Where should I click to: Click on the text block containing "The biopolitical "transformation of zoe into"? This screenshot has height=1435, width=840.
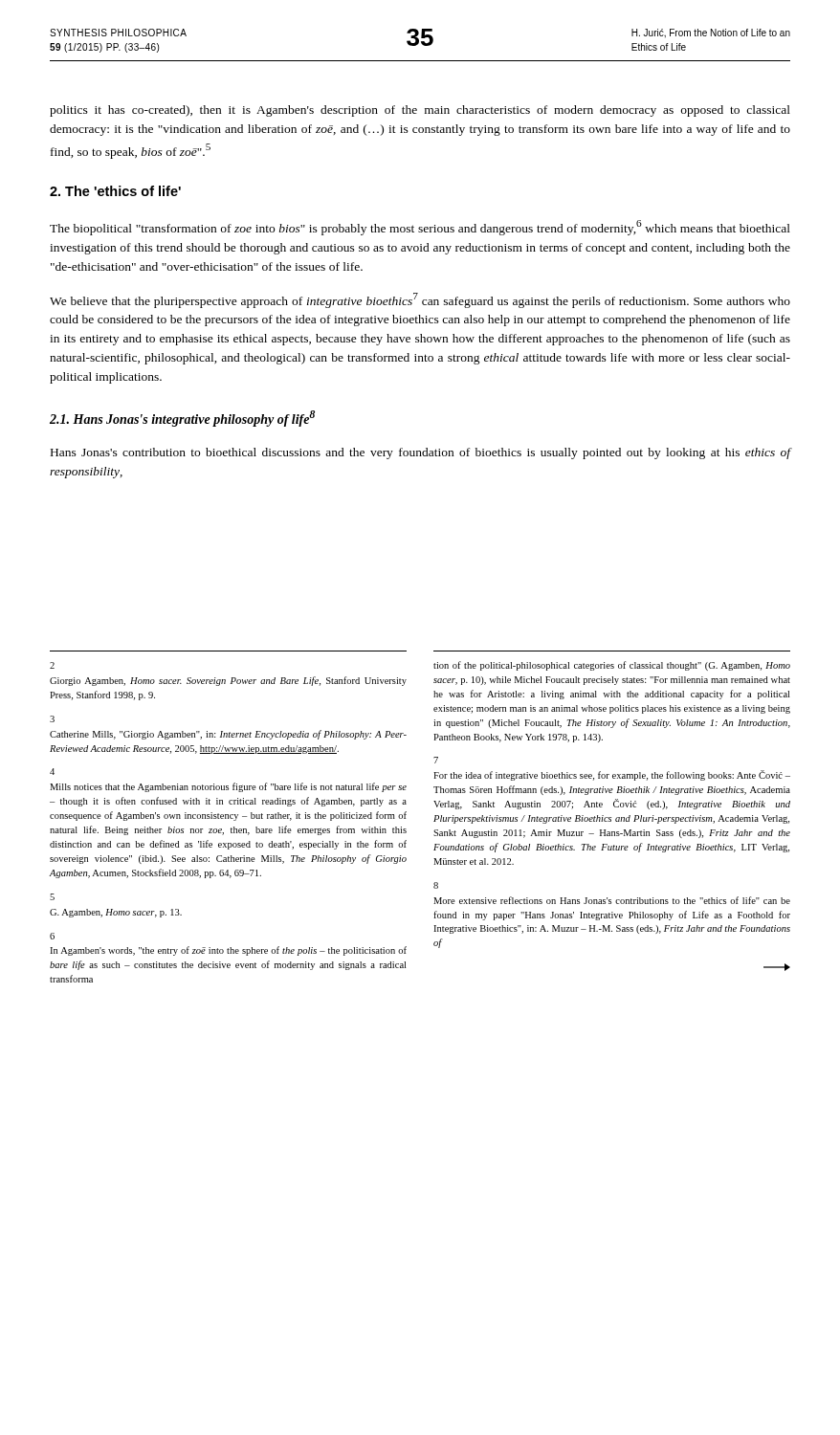pos(420,246)
